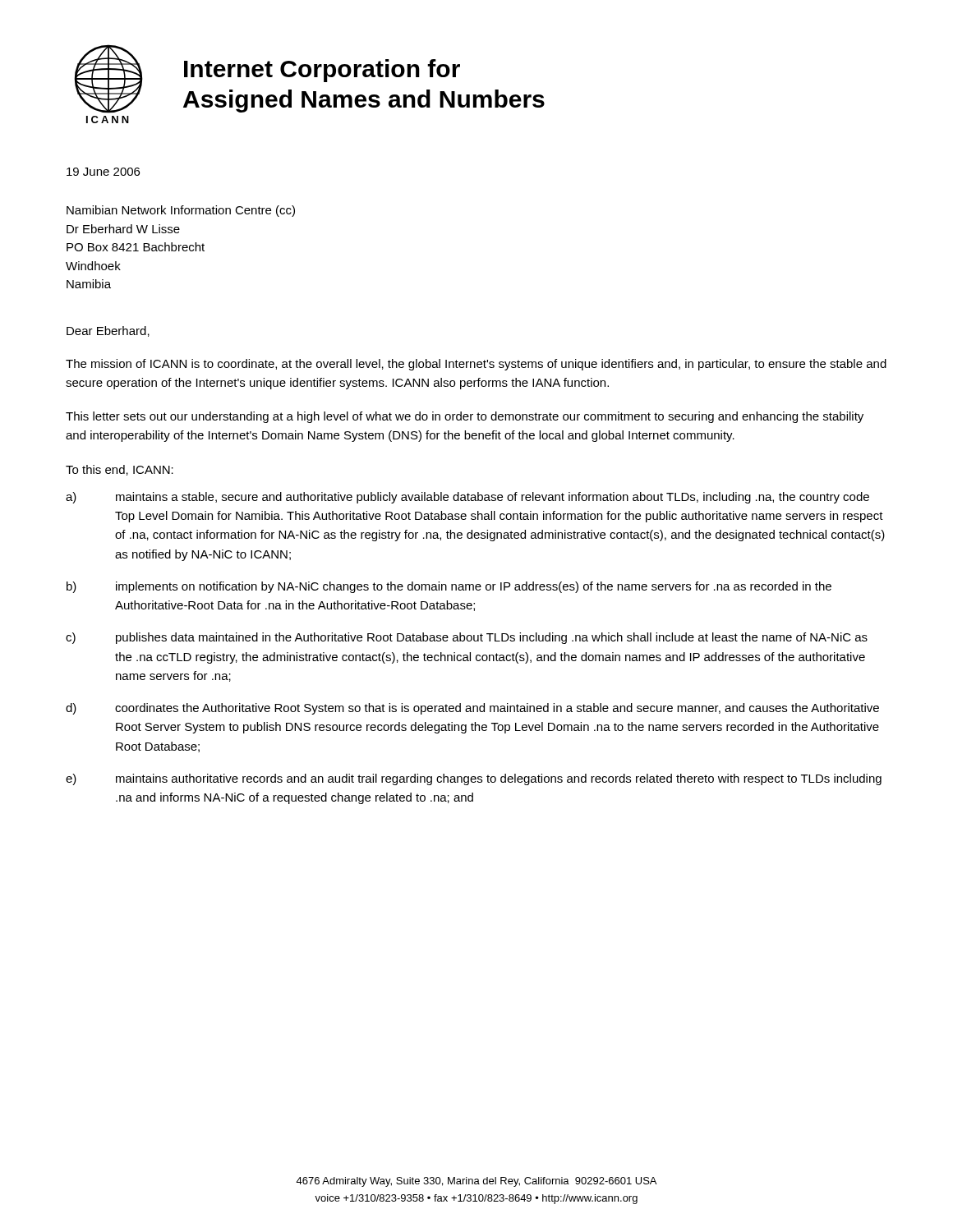Navigate to the region starting "b) implements on notification"

pyautogui.click(x=476, y=595)
